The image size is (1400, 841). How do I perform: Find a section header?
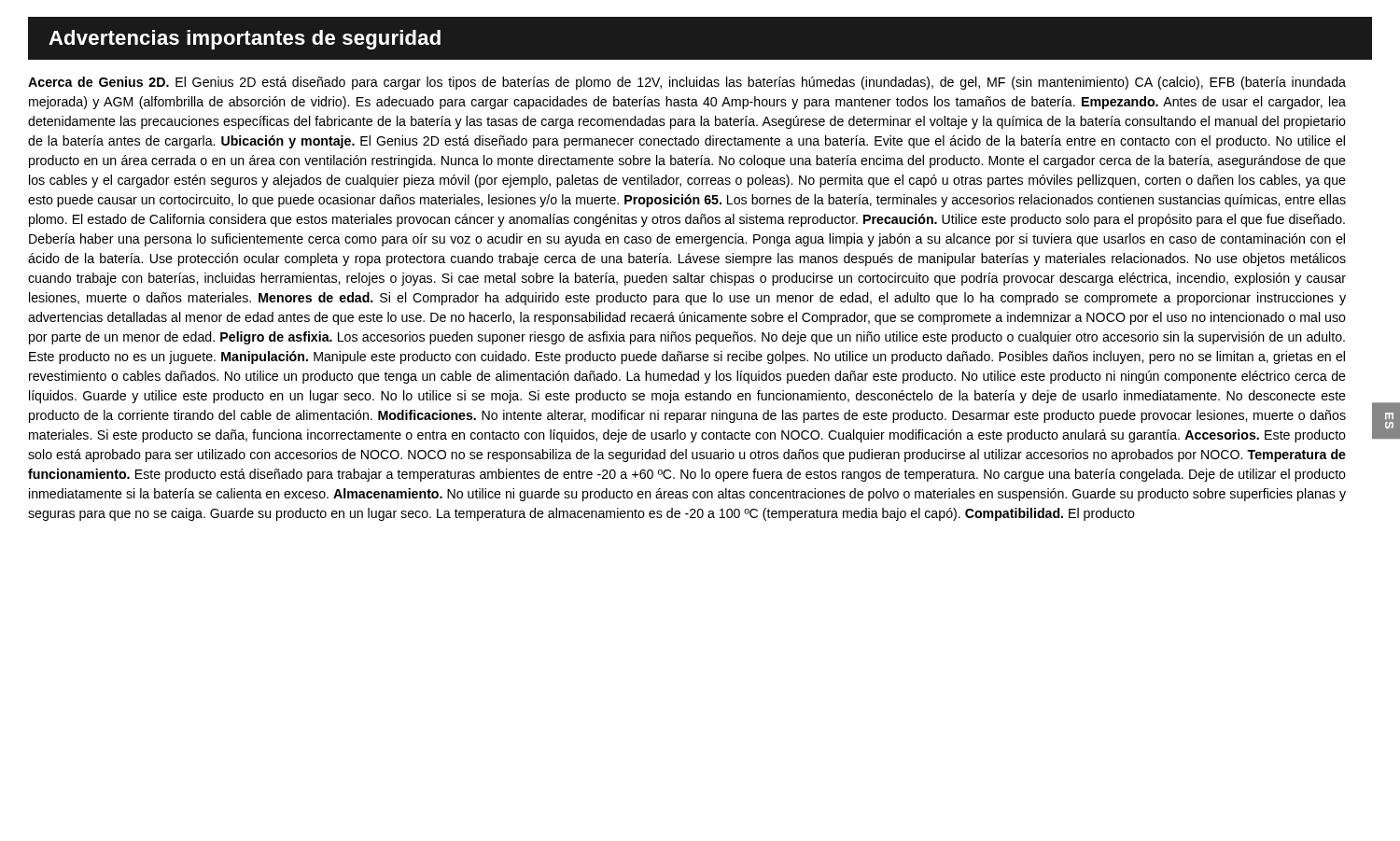(700, 38)
